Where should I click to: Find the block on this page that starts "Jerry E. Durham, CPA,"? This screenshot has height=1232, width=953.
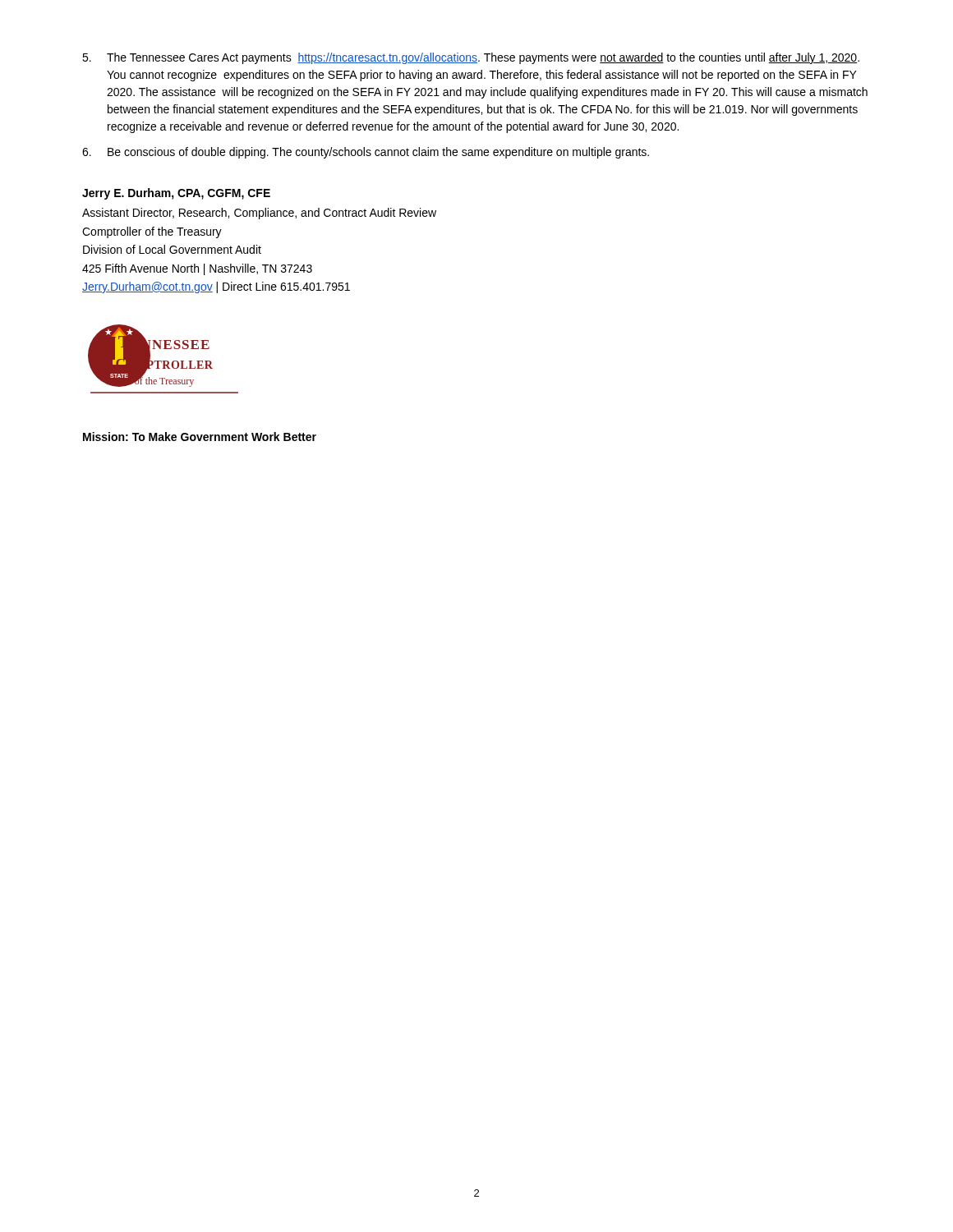click(176, 194)
